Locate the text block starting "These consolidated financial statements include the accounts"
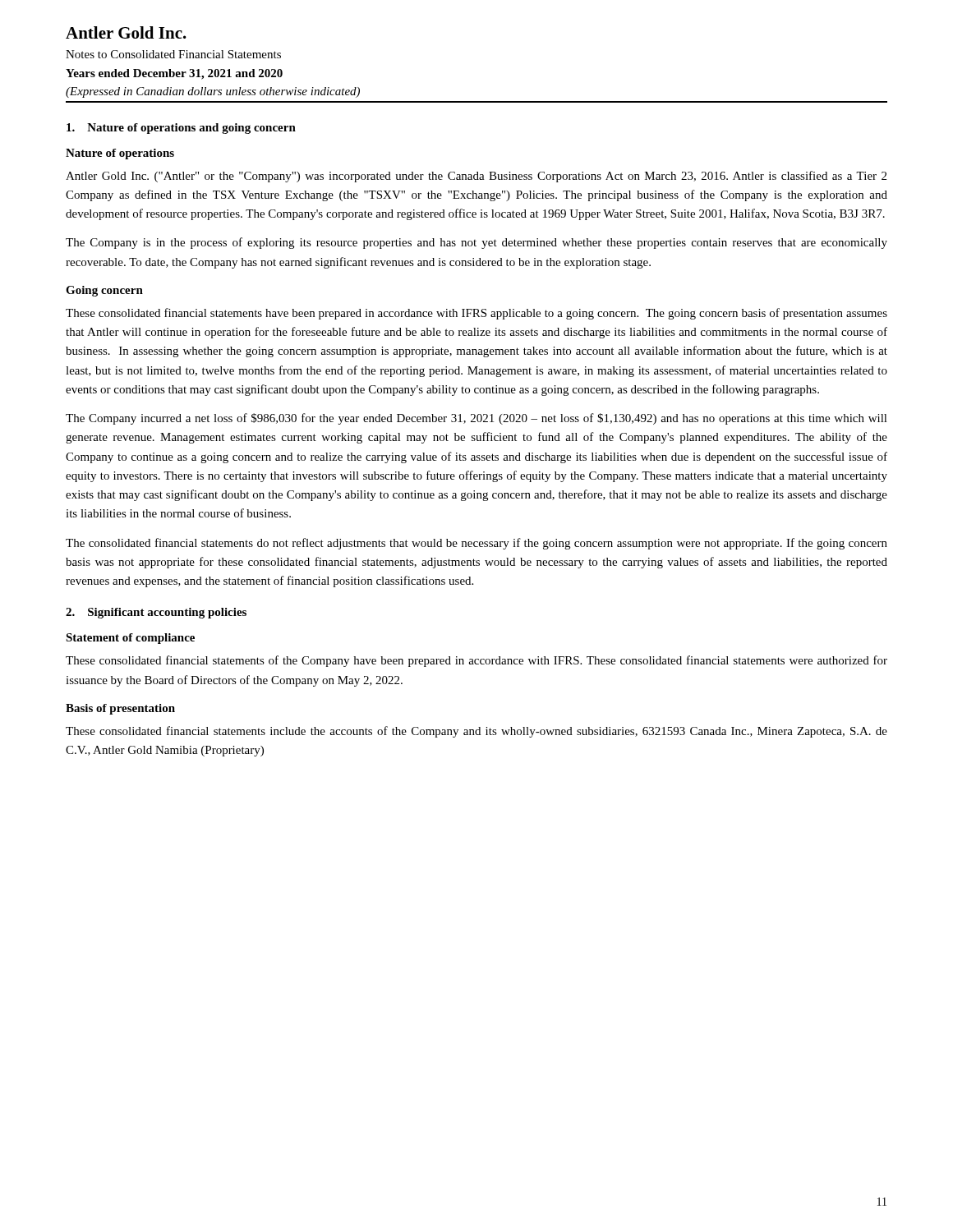This screenshot has height=1232, width=953. tap(476, 740)
